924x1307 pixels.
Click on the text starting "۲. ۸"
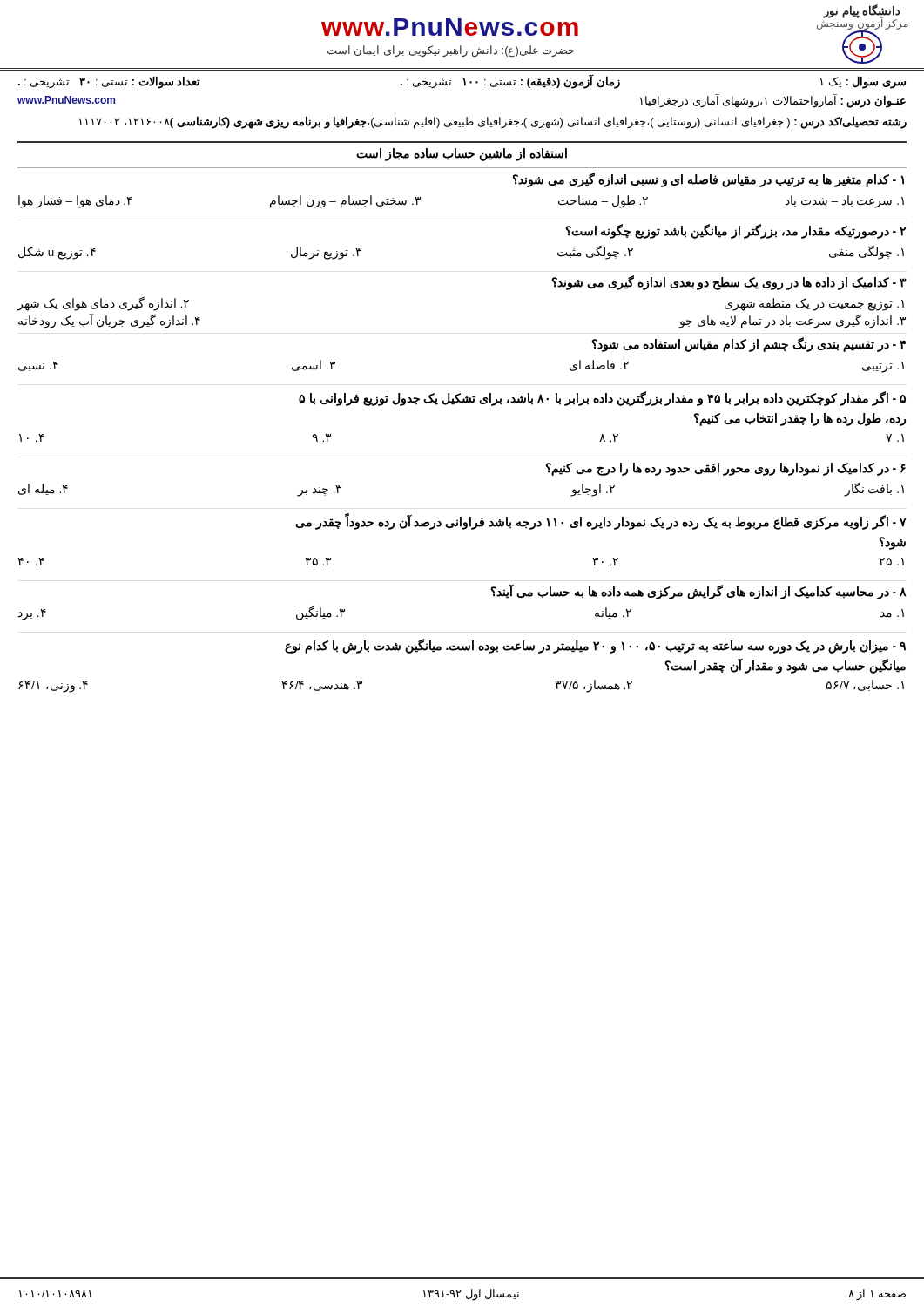pyautogui.click(x=609, y=438)
